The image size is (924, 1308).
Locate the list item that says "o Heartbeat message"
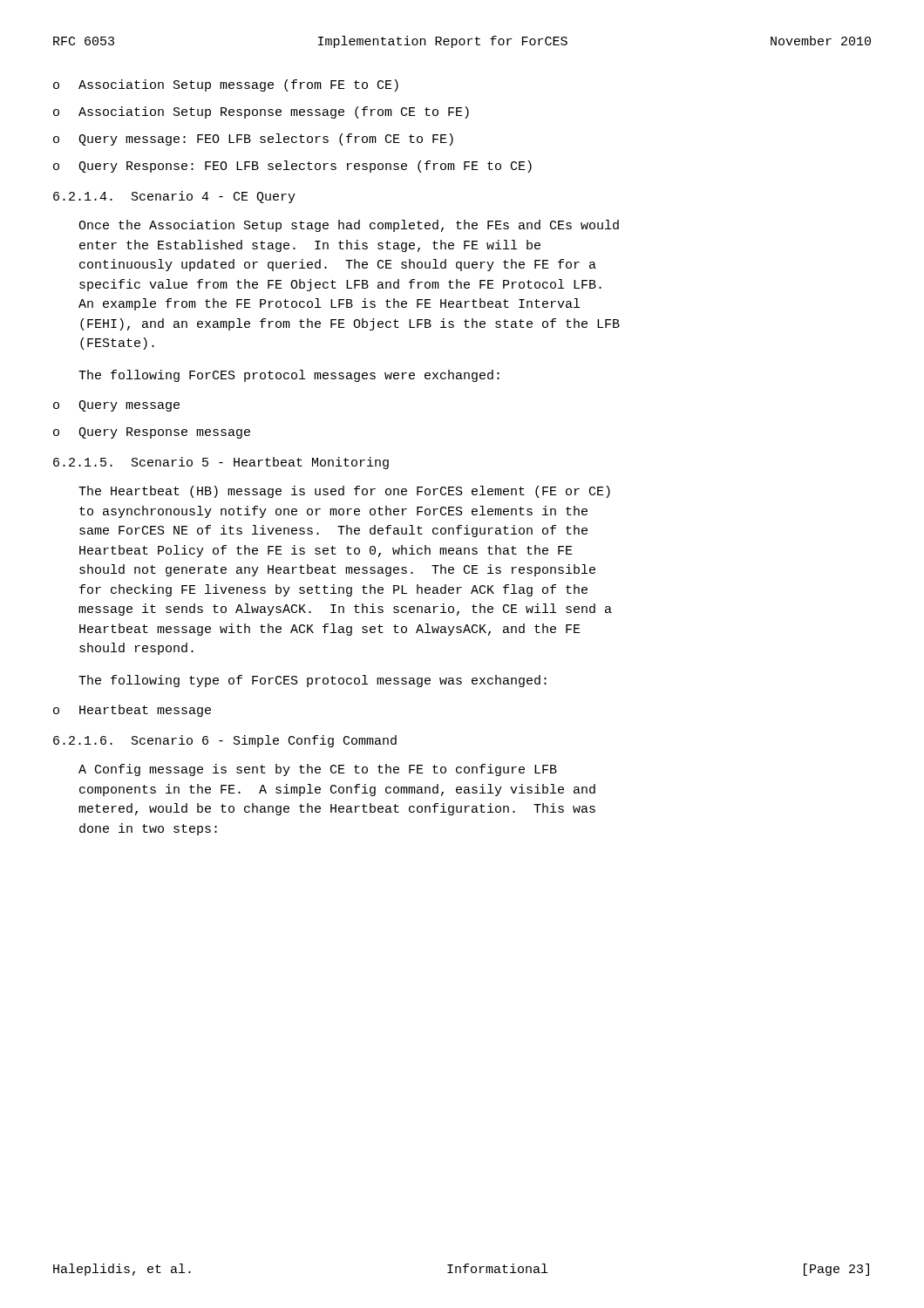click(x=132, y=711)
